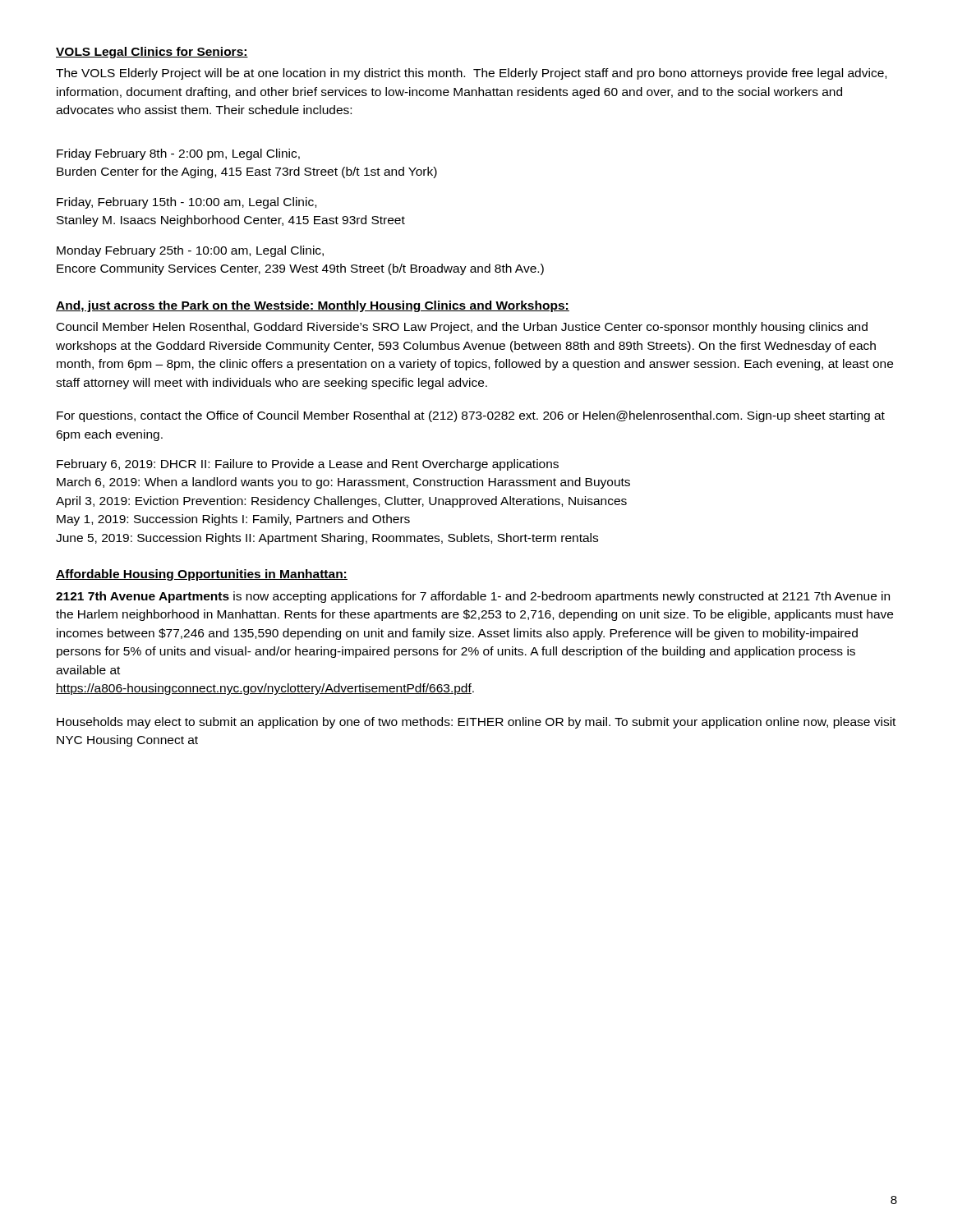This screenshot has width=953, height=1232.
Task: Click on the block starting "Households may elect to submit an"
Action: pyautogui.click(x=476, y=730)
